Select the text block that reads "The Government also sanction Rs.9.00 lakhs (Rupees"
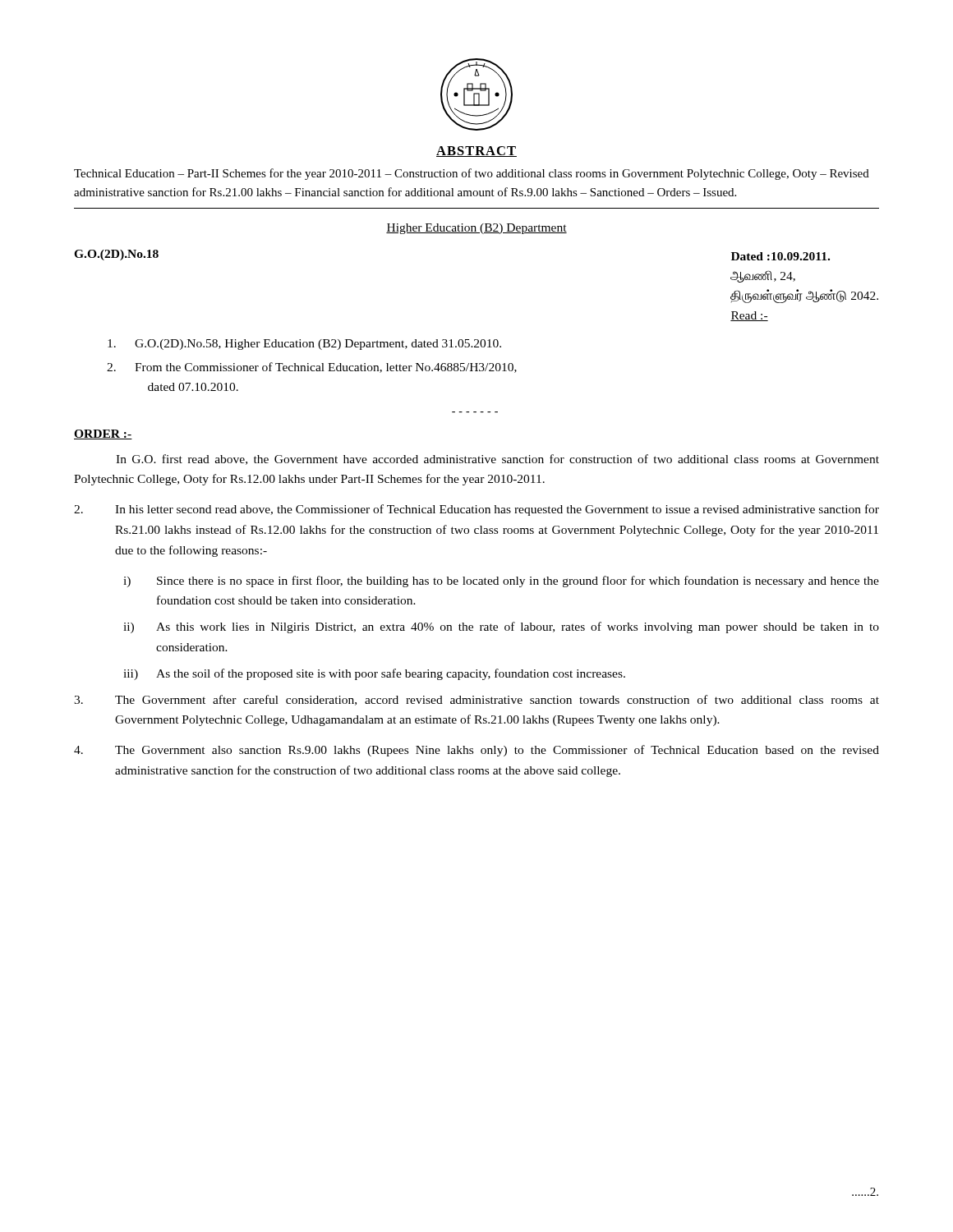Image resolution: width=953 pixels, height=1232 pixels. point(476,761)
